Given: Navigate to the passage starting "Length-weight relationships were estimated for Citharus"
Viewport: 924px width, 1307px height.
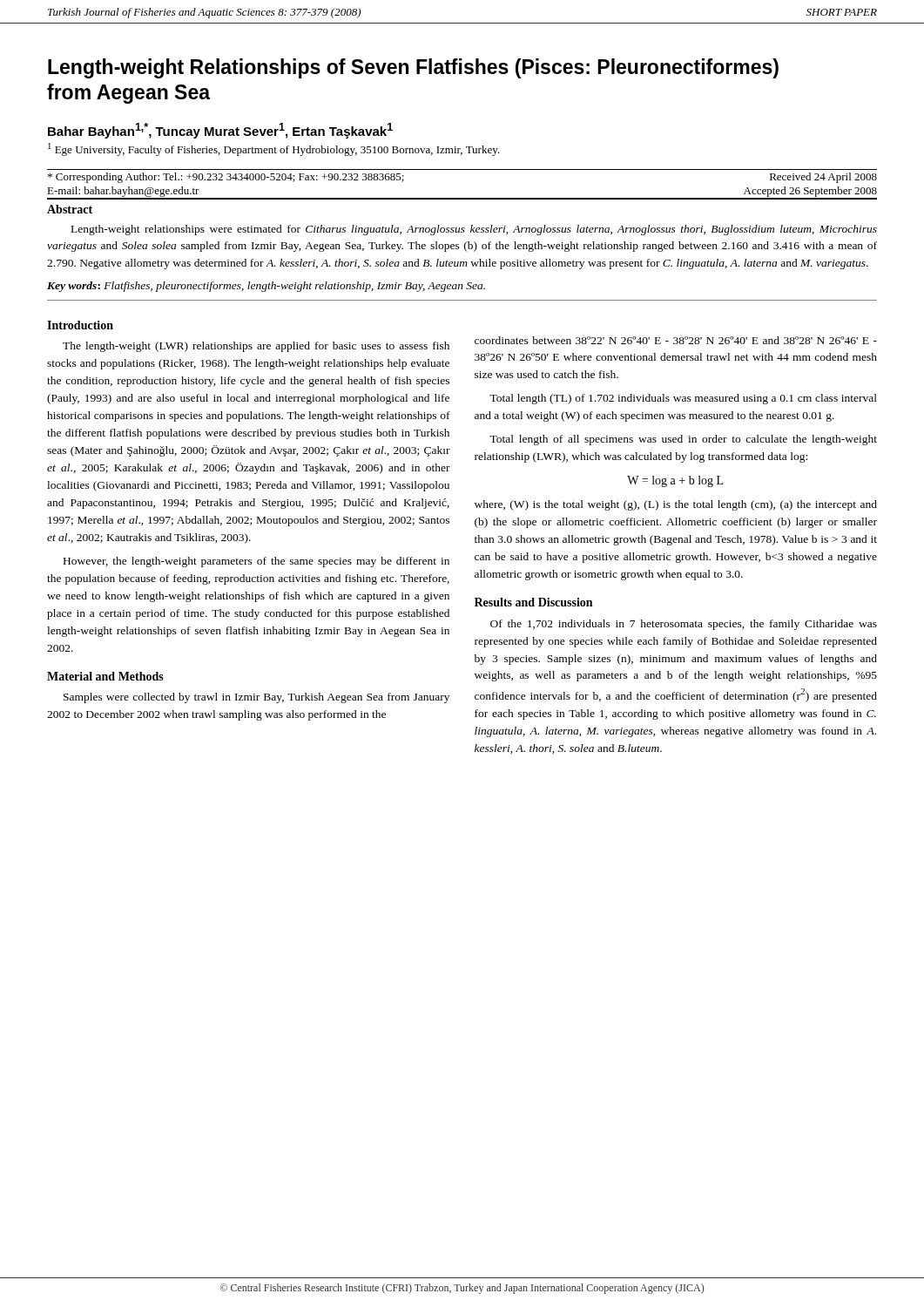Looking at the screenshot, I should pyautogui.click(x=462, y=246).
